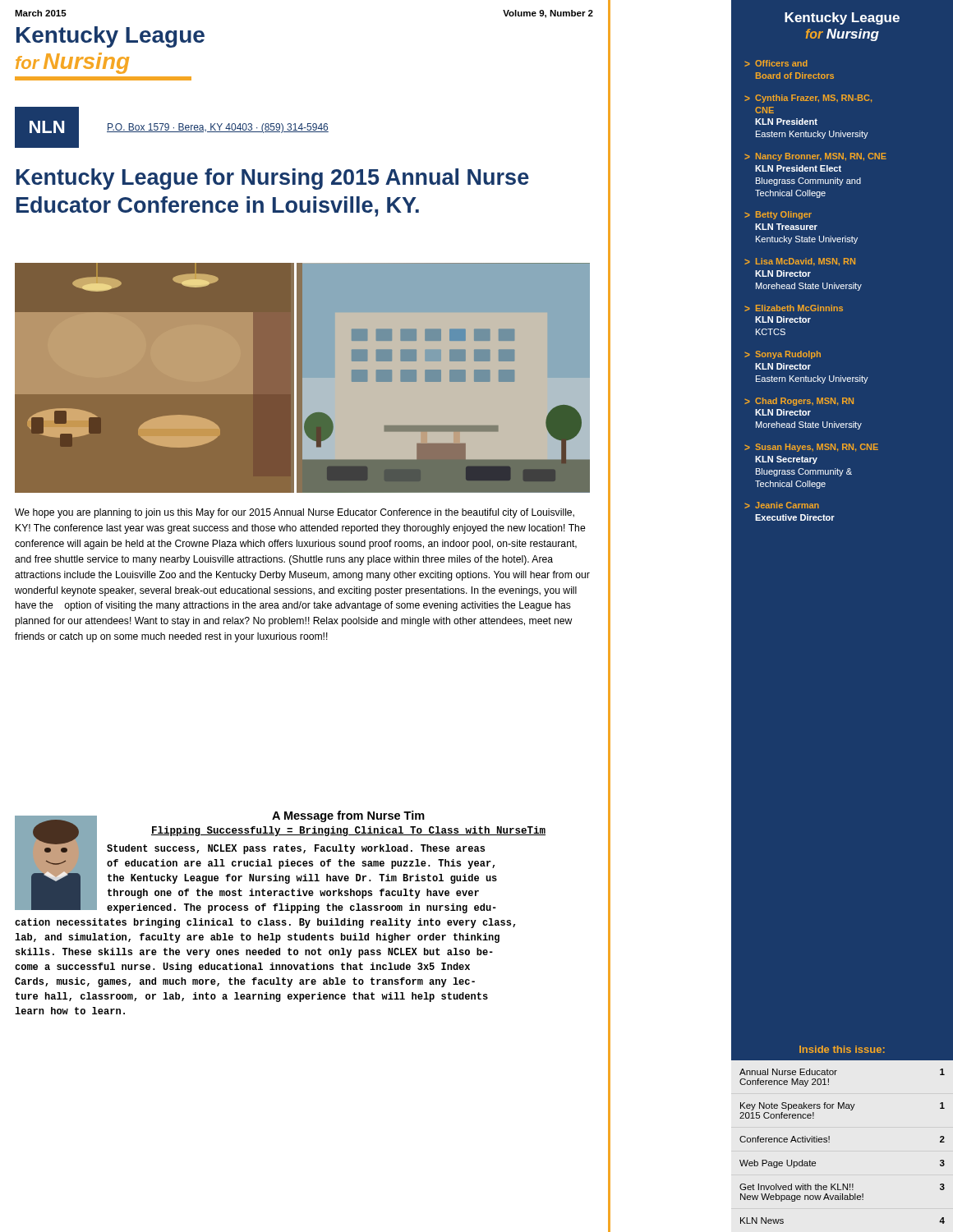Navigate to the text block starting "Inside this issue:"
The width and height of the screenshot is (953, 1232).
(x=842, y=1049)
